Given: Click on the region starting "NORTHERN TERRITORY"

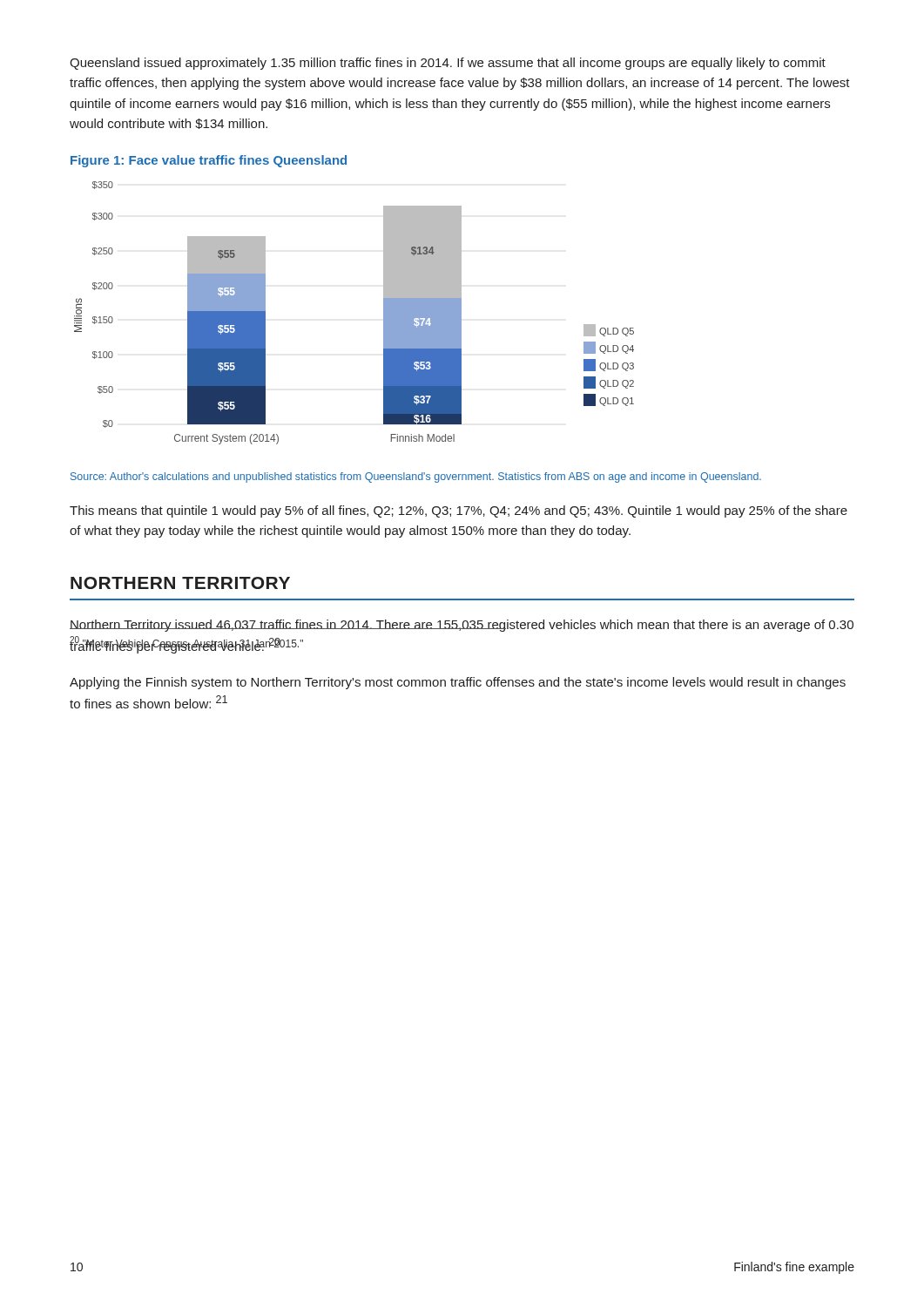Looking at the screenshot, I should [x=180, y=582].
